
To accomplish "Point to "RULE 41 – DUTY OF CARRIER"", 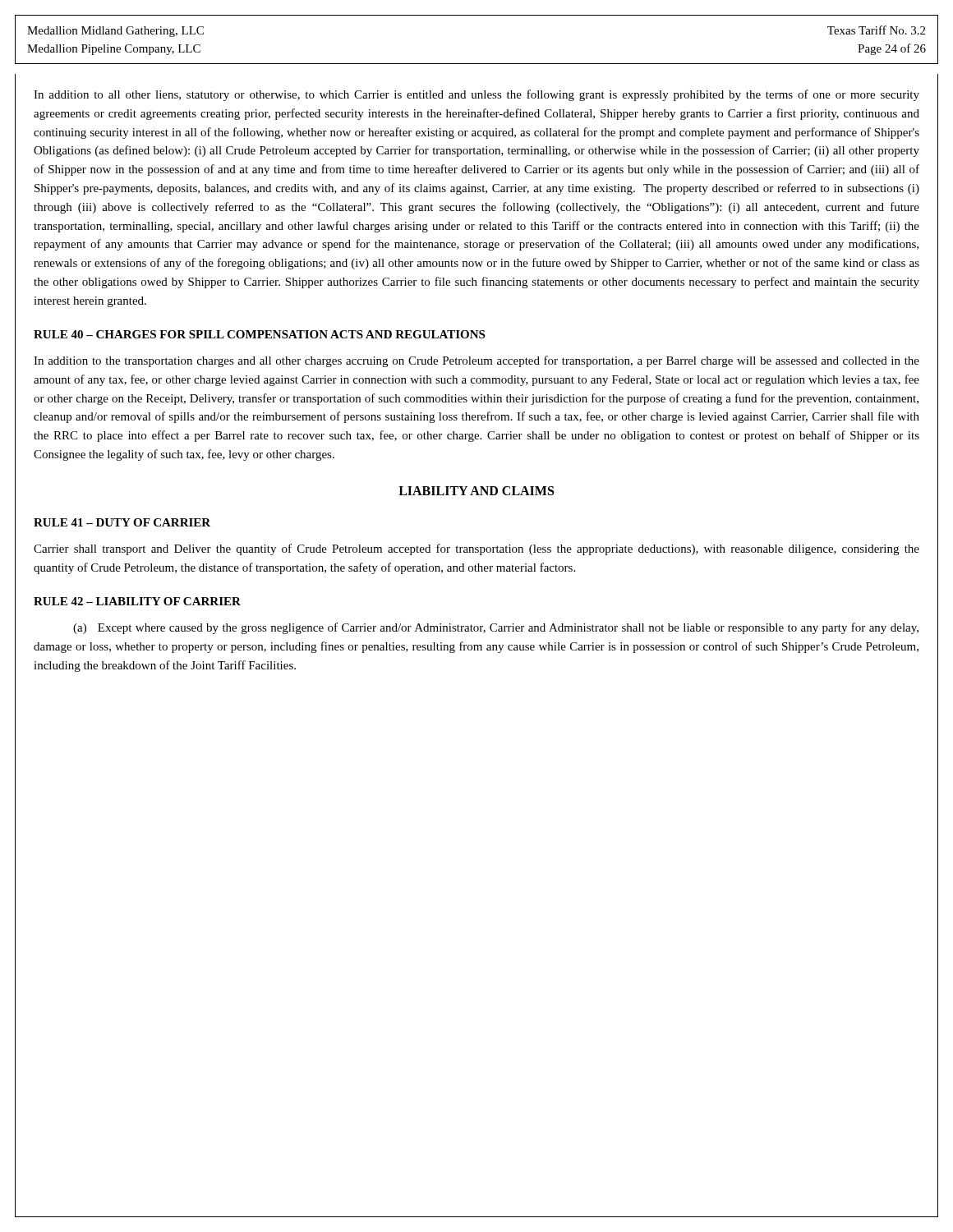I will click(x=122, y=522).
